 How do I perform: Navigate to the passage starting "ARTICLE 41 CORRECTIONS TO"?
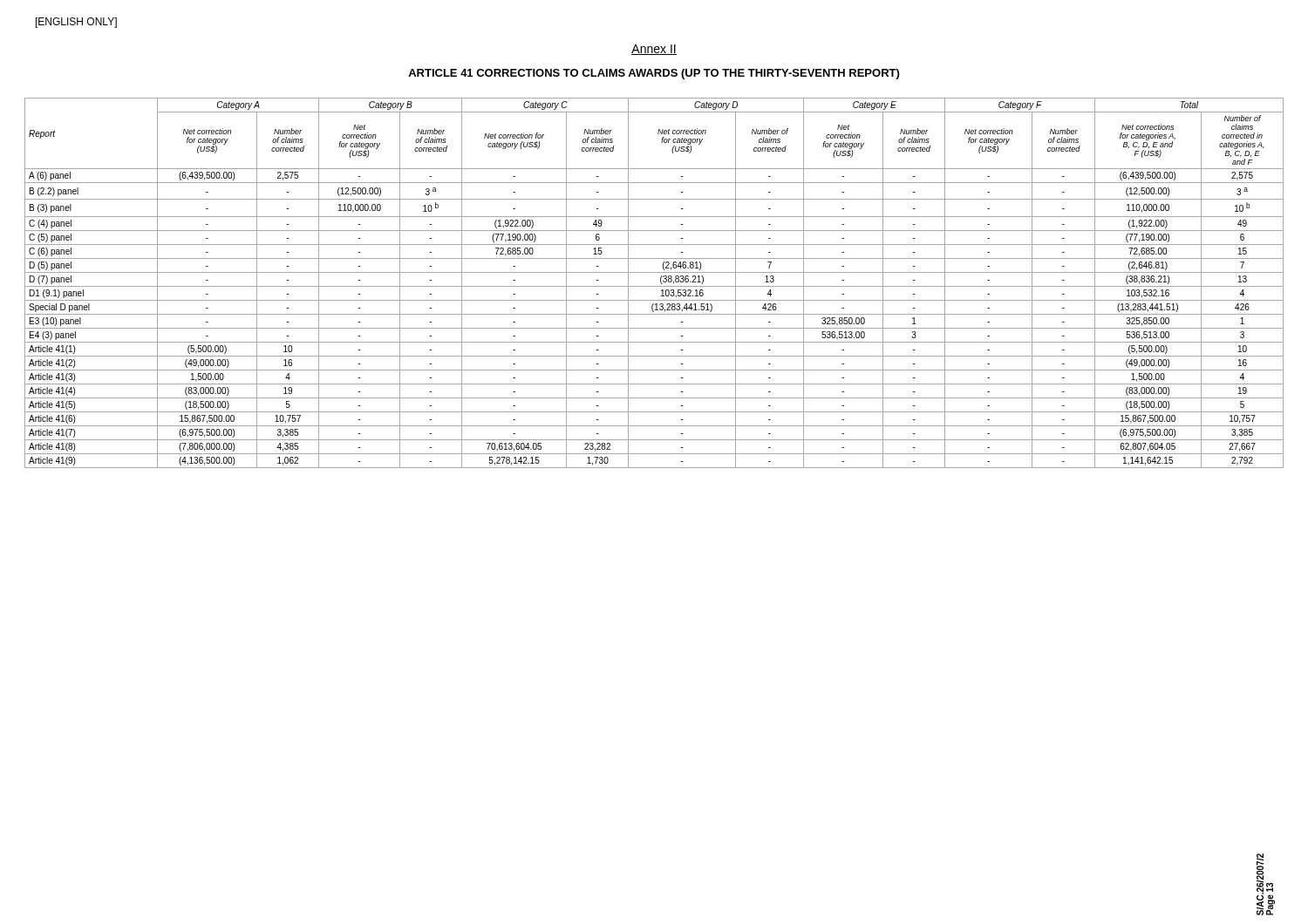click(654, 73)
